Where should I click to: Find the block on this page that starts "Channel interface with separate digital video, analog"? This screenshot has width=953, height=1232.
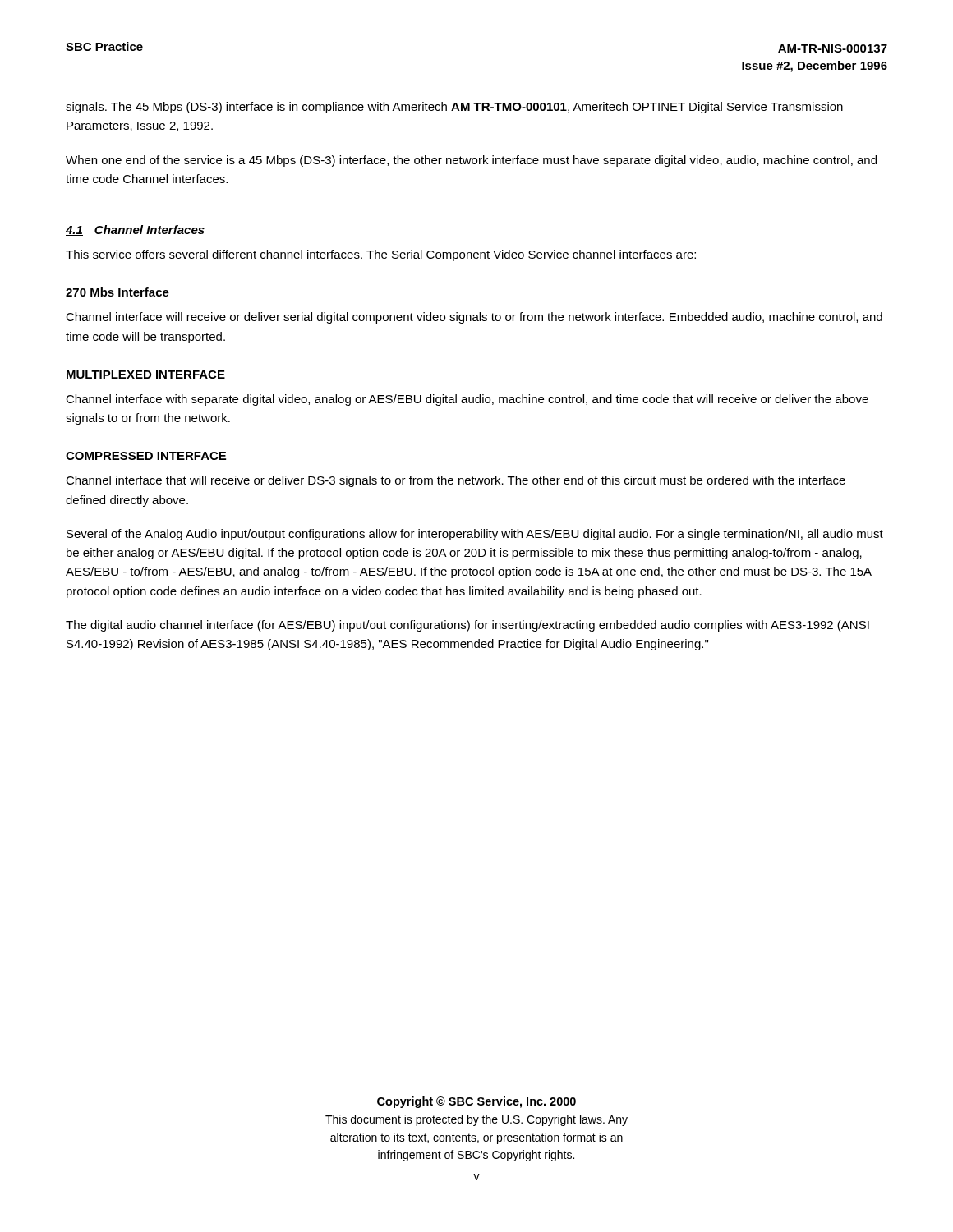pyautogui.click(x=467, y=408)
